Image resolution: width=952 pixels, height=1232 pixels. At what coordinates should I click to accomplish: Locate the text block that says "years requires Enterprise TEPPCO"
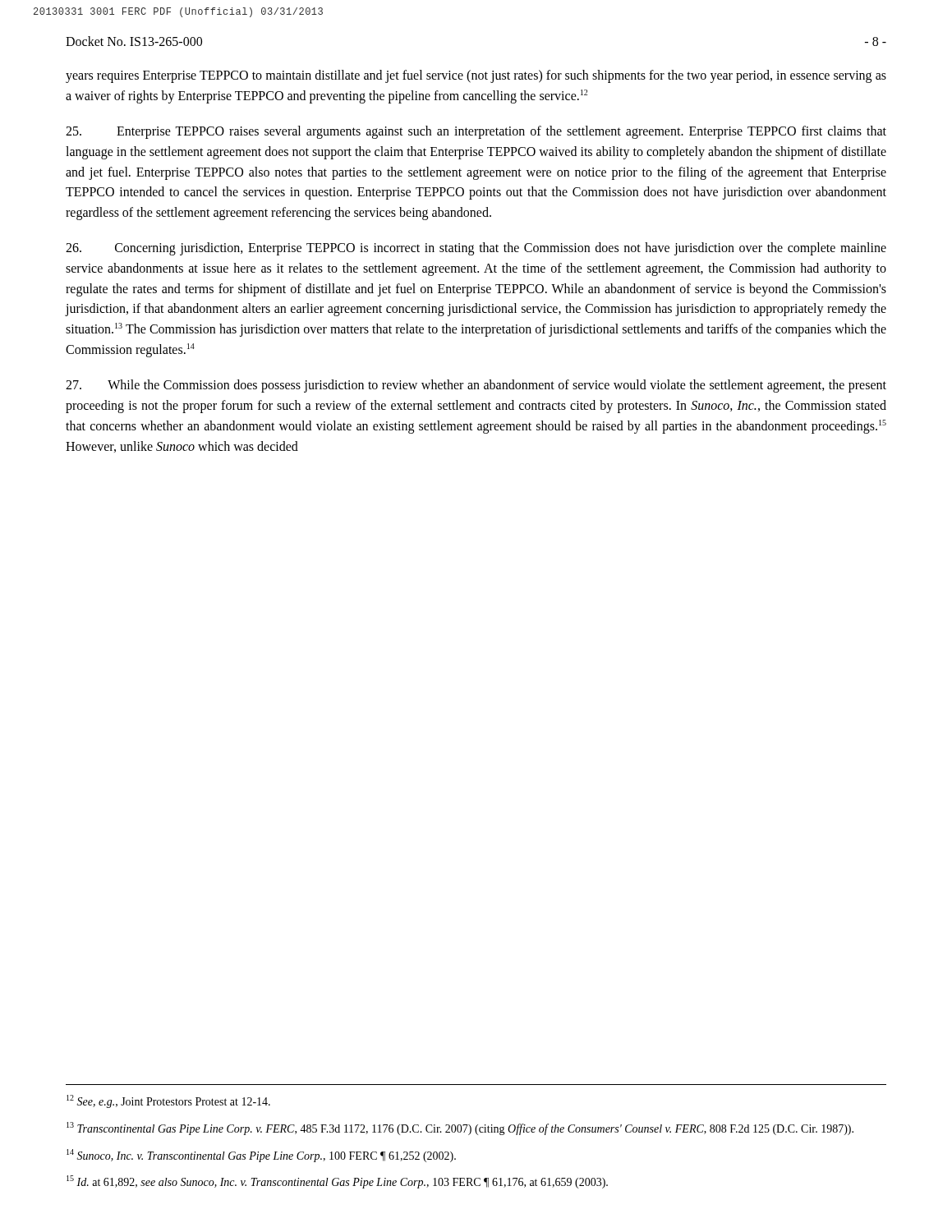point(476,85)
